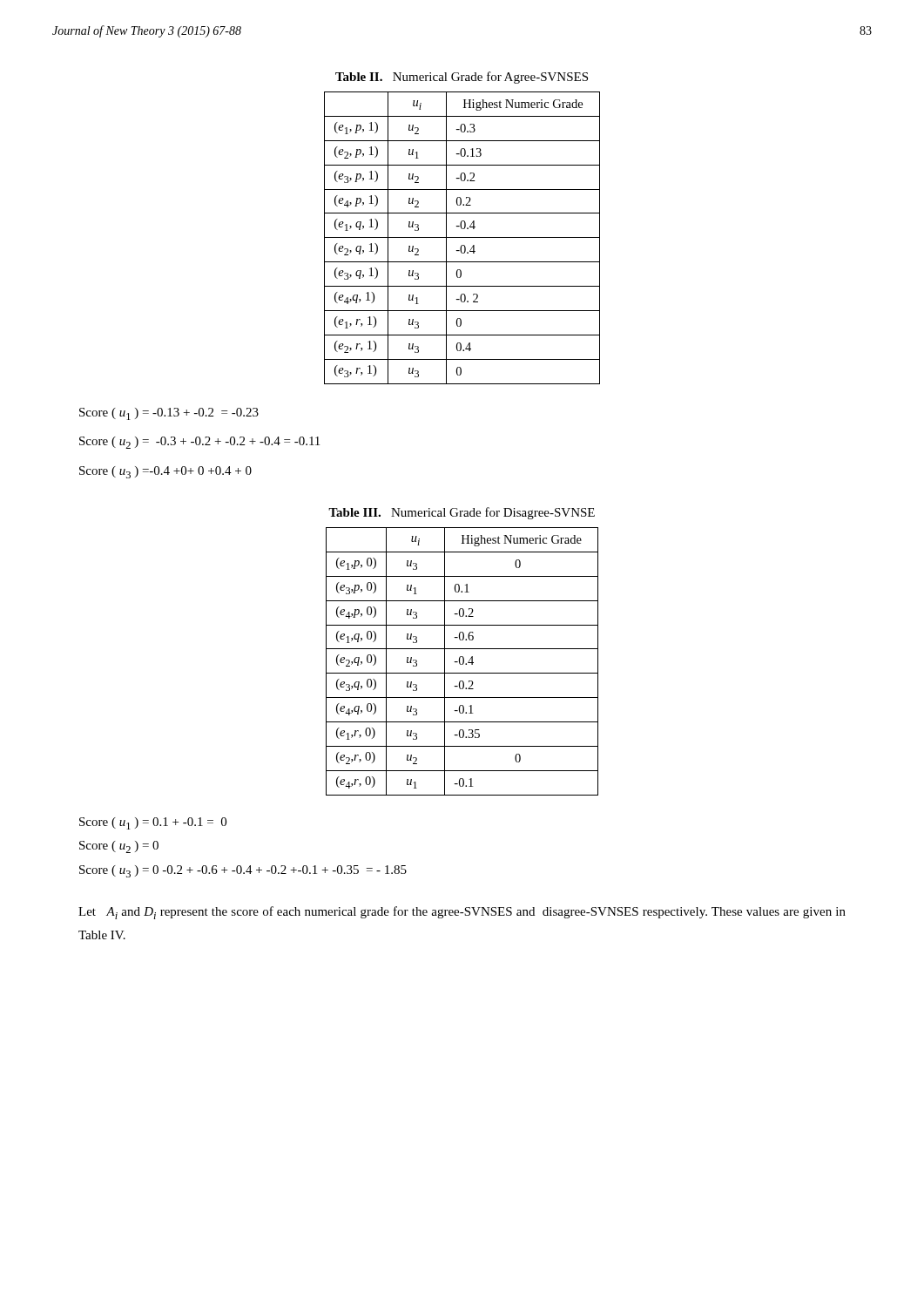Select the text block containing "Score ( u2 ) = -0.3 + -0.2"
The image size is (924, 1307).
[200, 443]
